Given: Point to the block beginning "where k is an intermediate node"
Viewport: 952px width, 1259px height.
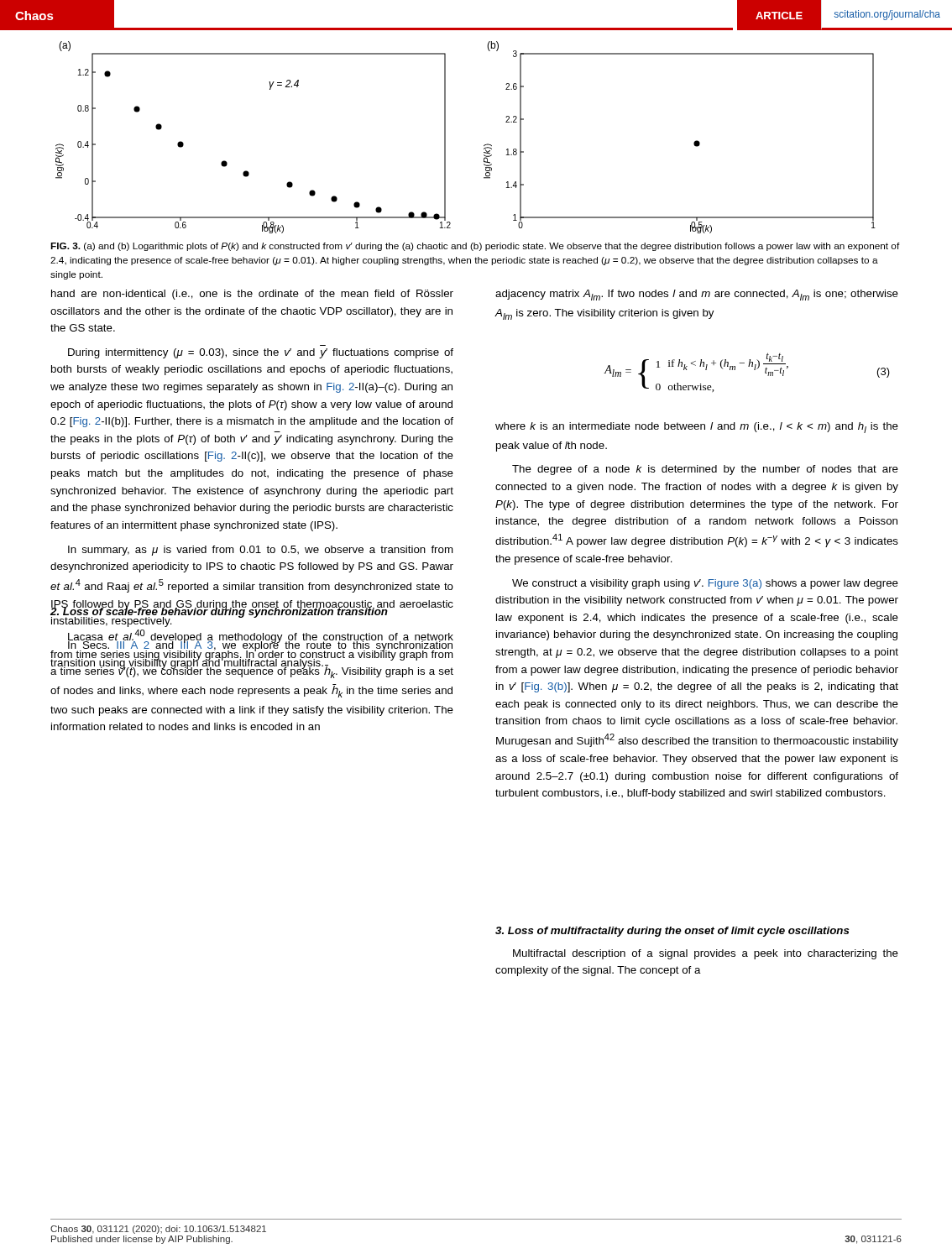Looking at the screenshot, I should (697, 610).
